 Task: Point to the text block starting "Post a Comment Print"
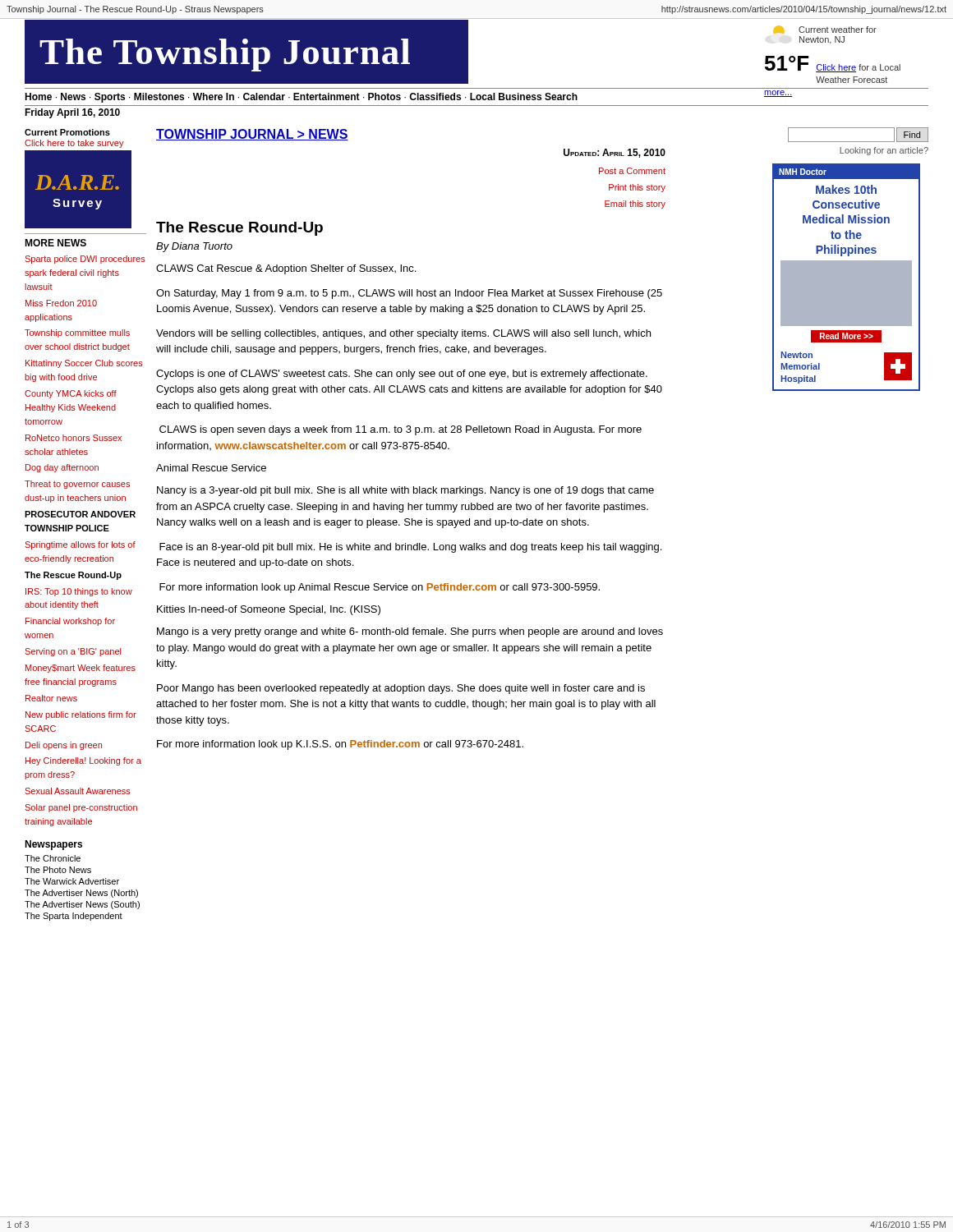pyautogui.click(x=632, y=187)
